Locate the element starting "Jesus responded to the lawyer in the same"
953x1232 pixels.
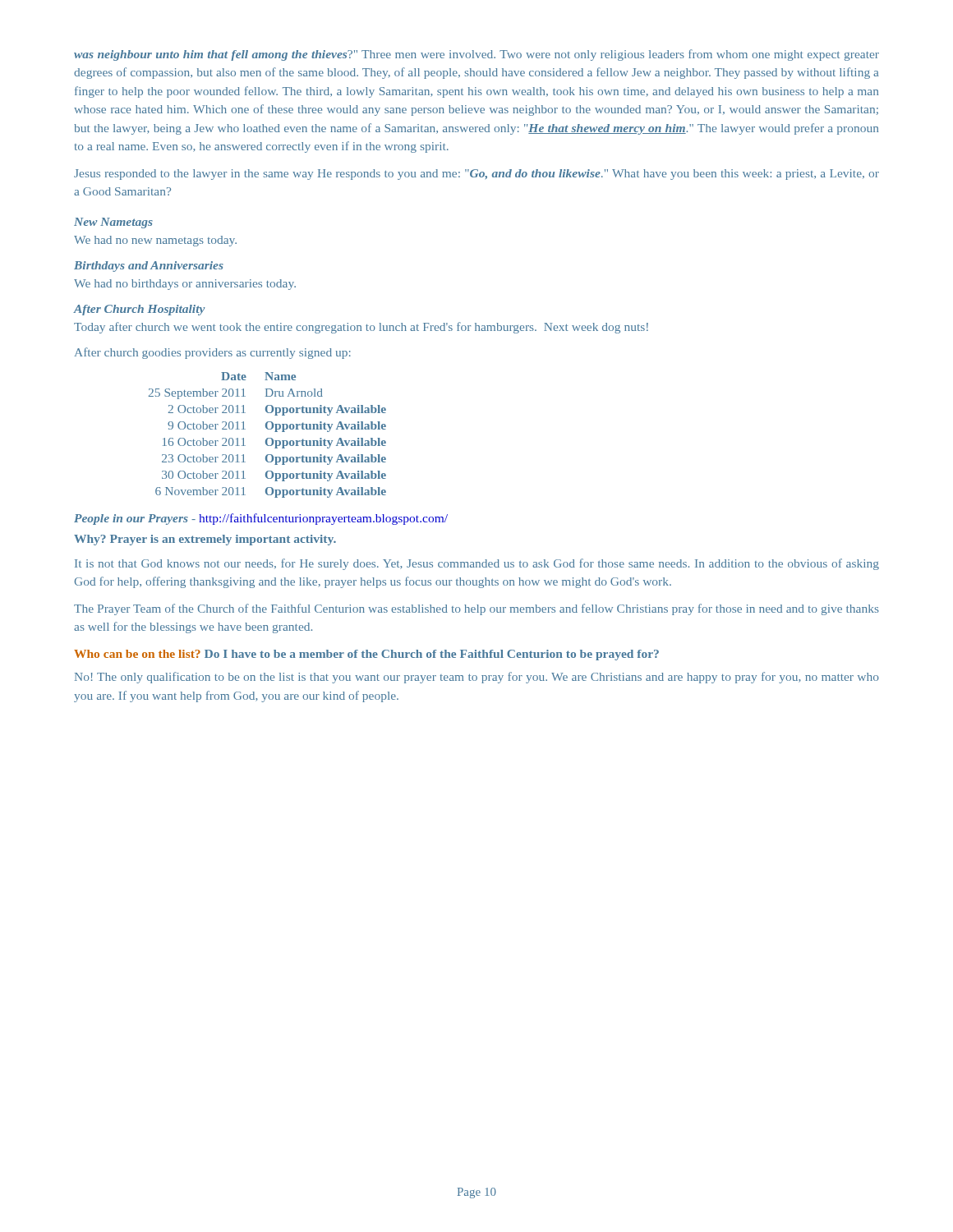[x=476, y=183]
